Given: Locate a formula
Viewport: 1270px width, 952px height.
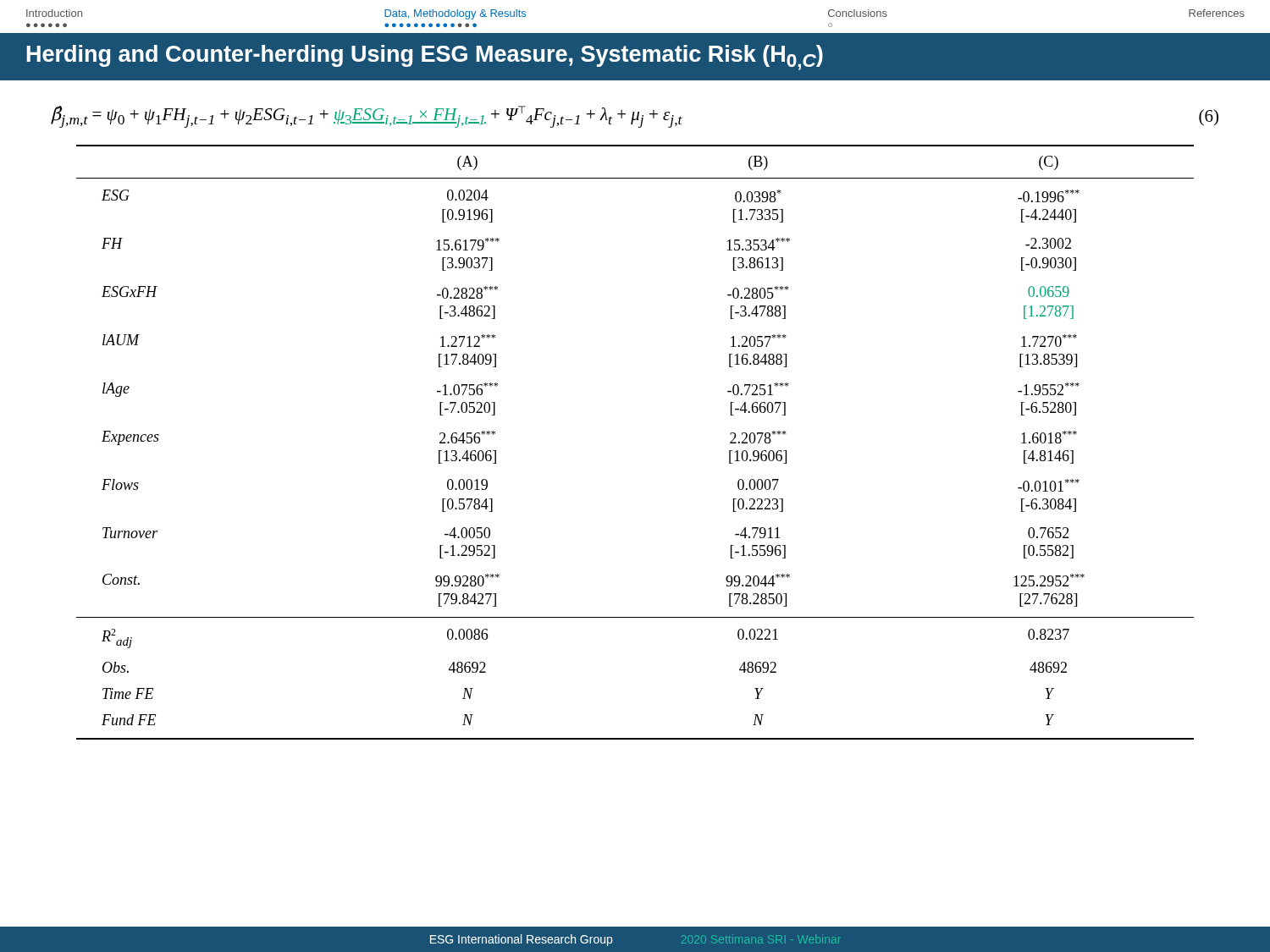Looking at the screenshot, I should click(635, 117).
